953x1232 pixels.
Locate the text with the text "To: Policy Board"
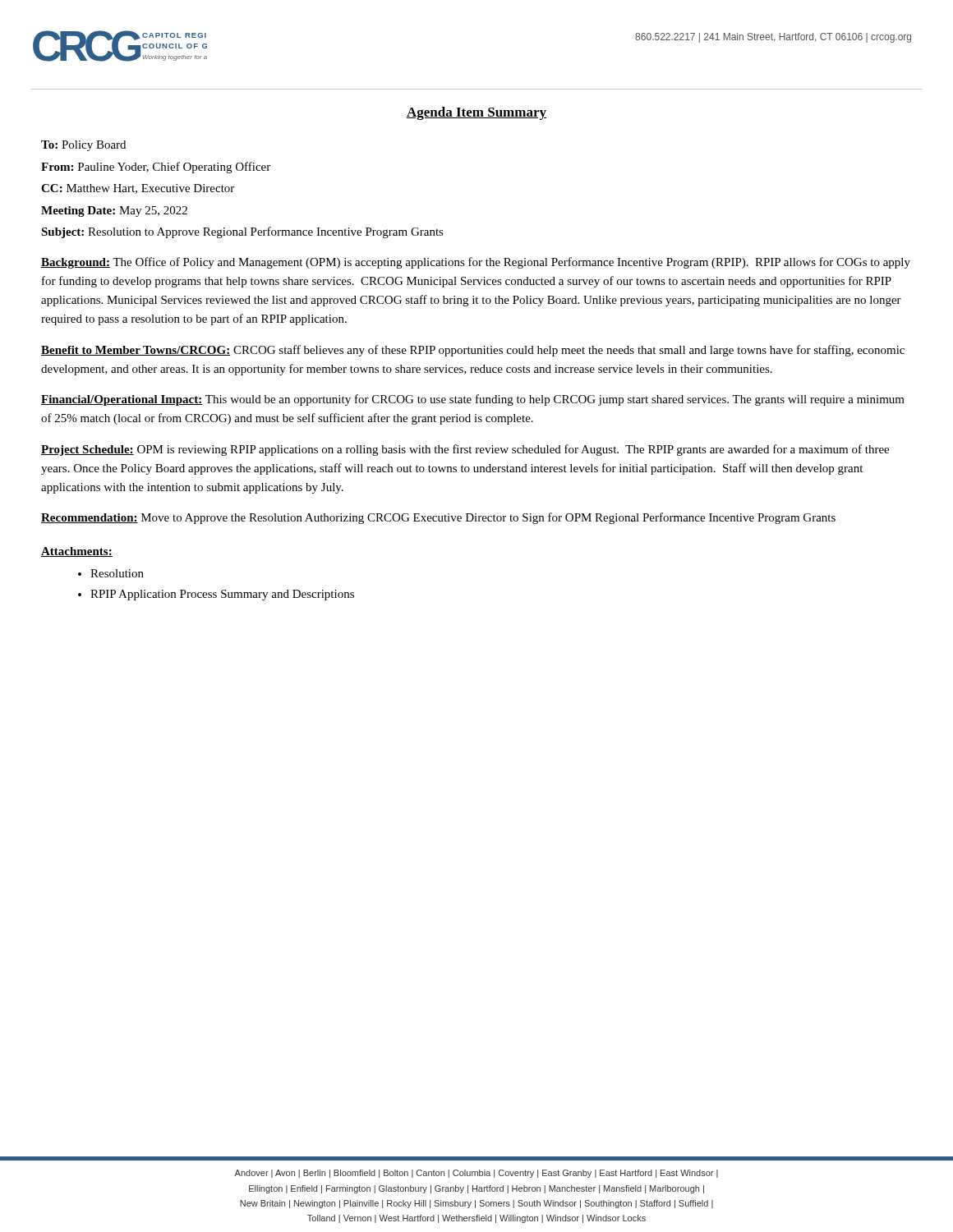click(x=84, y=145)
